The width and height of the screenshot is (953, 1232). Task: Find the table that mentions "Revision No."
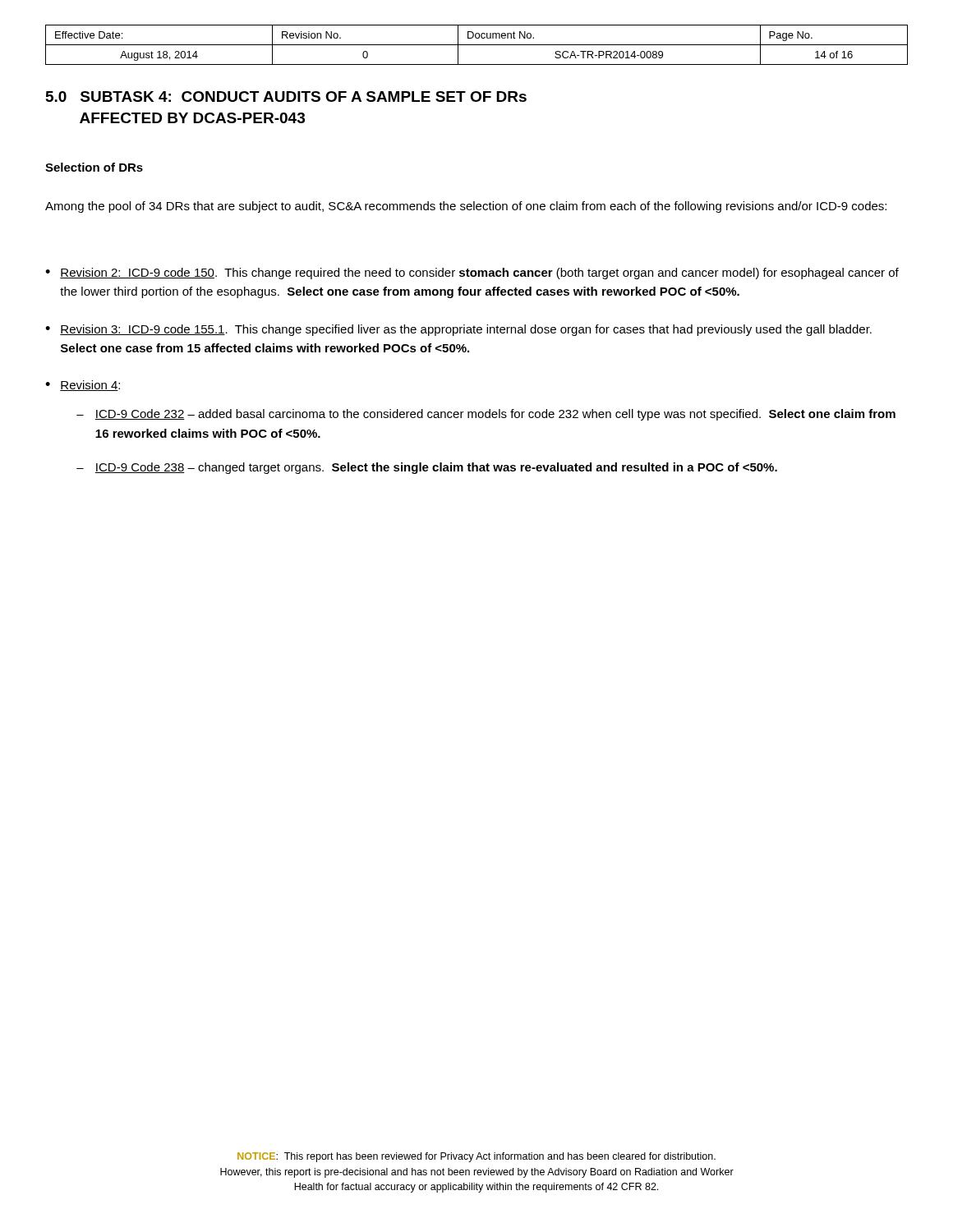coord(476,45)
